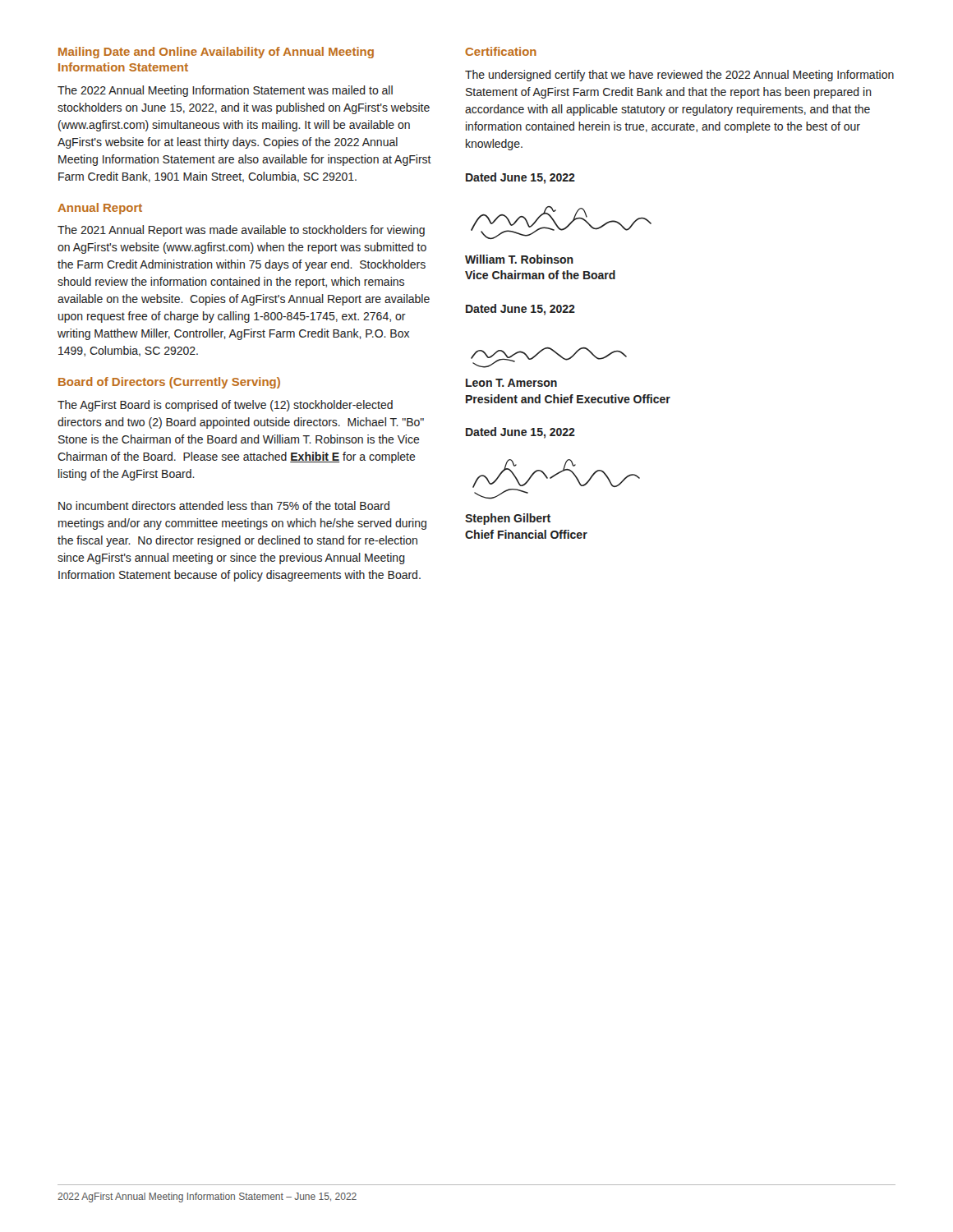Point to the block beginning "Leon T. Amerson President and"
This screenshot has height=1232, width=953.
pos(568,391)
